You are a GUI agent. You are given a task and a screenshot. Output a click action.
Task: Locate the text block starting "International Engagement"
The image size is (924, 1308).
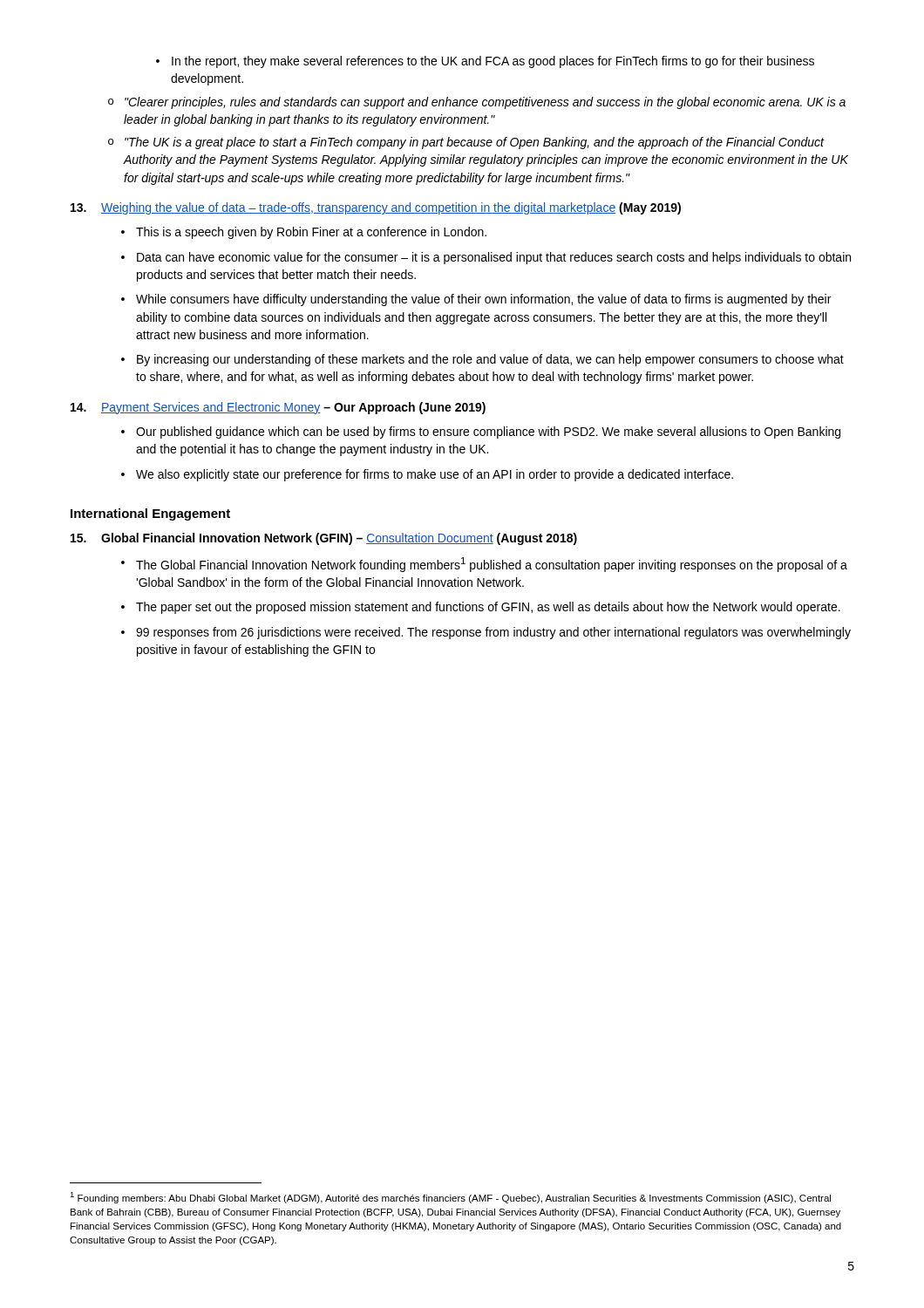[150, 513]
